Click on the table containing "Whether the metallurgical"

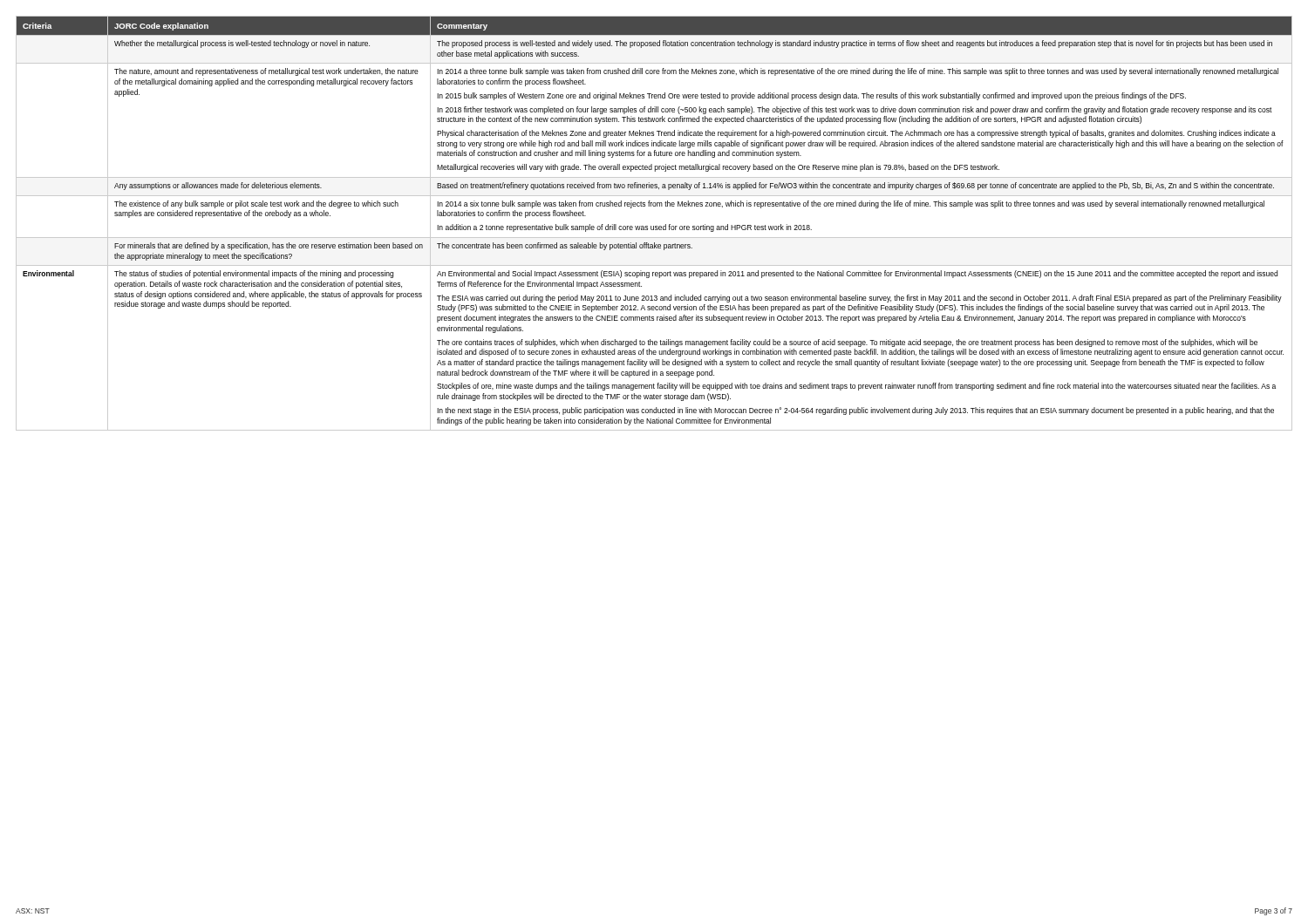coord(654,223)
